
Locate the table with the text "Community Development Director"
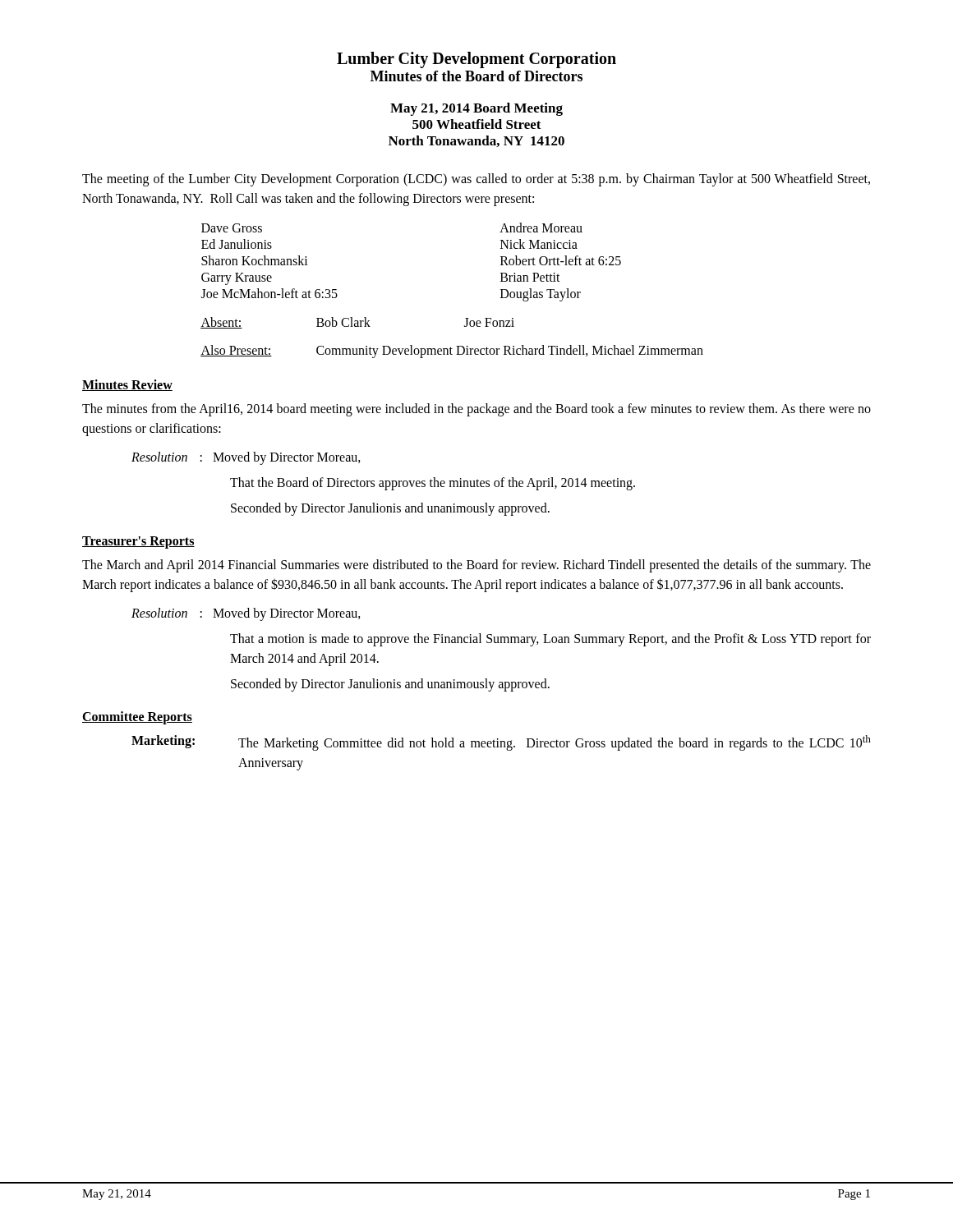[476, 337]
